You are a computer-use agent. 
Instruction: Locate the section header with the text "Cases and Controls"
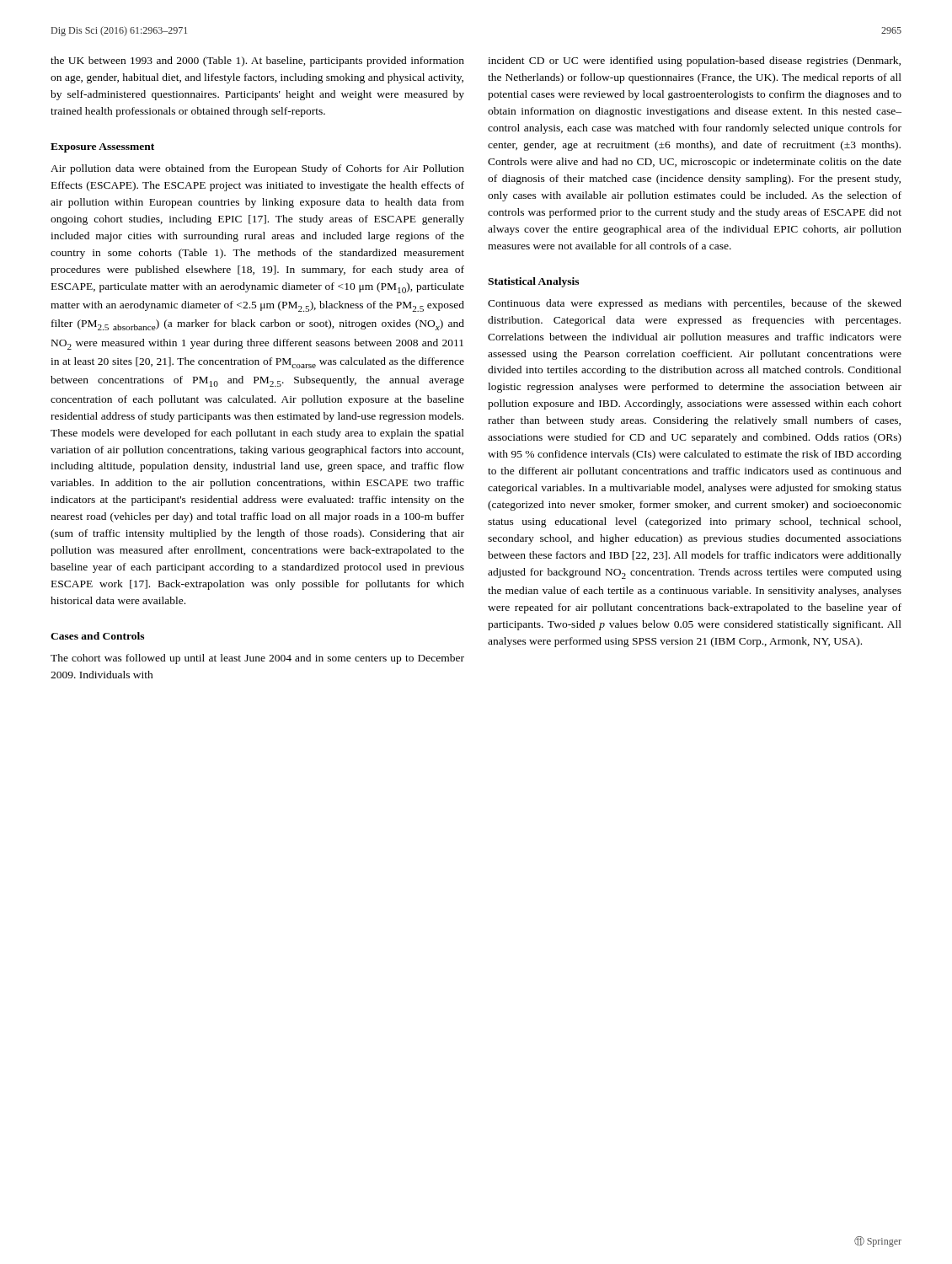[x=98, y=636]
